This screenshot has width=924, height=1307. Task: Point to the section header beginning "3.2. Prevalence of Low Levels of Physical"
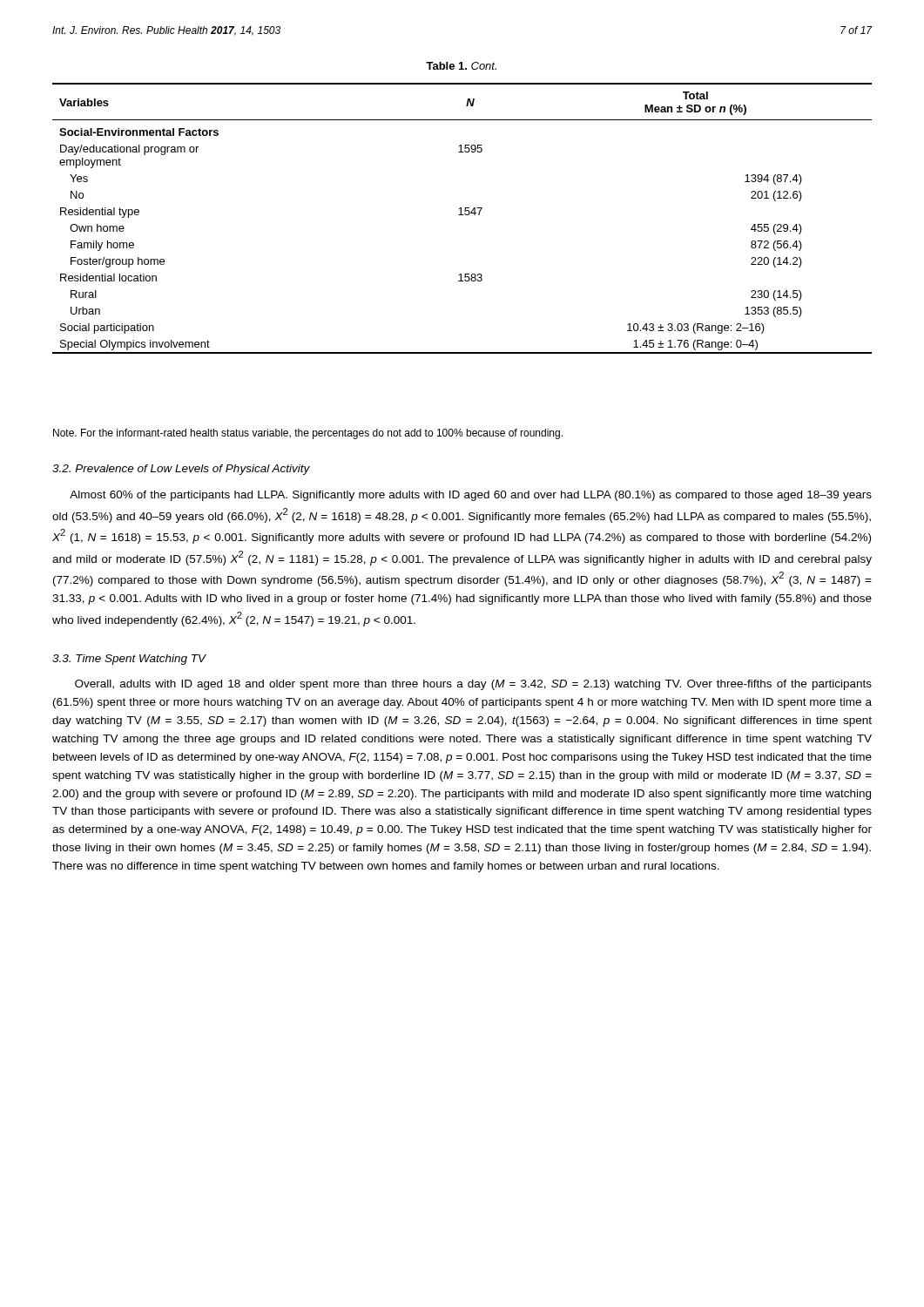[x=181, y=468]
